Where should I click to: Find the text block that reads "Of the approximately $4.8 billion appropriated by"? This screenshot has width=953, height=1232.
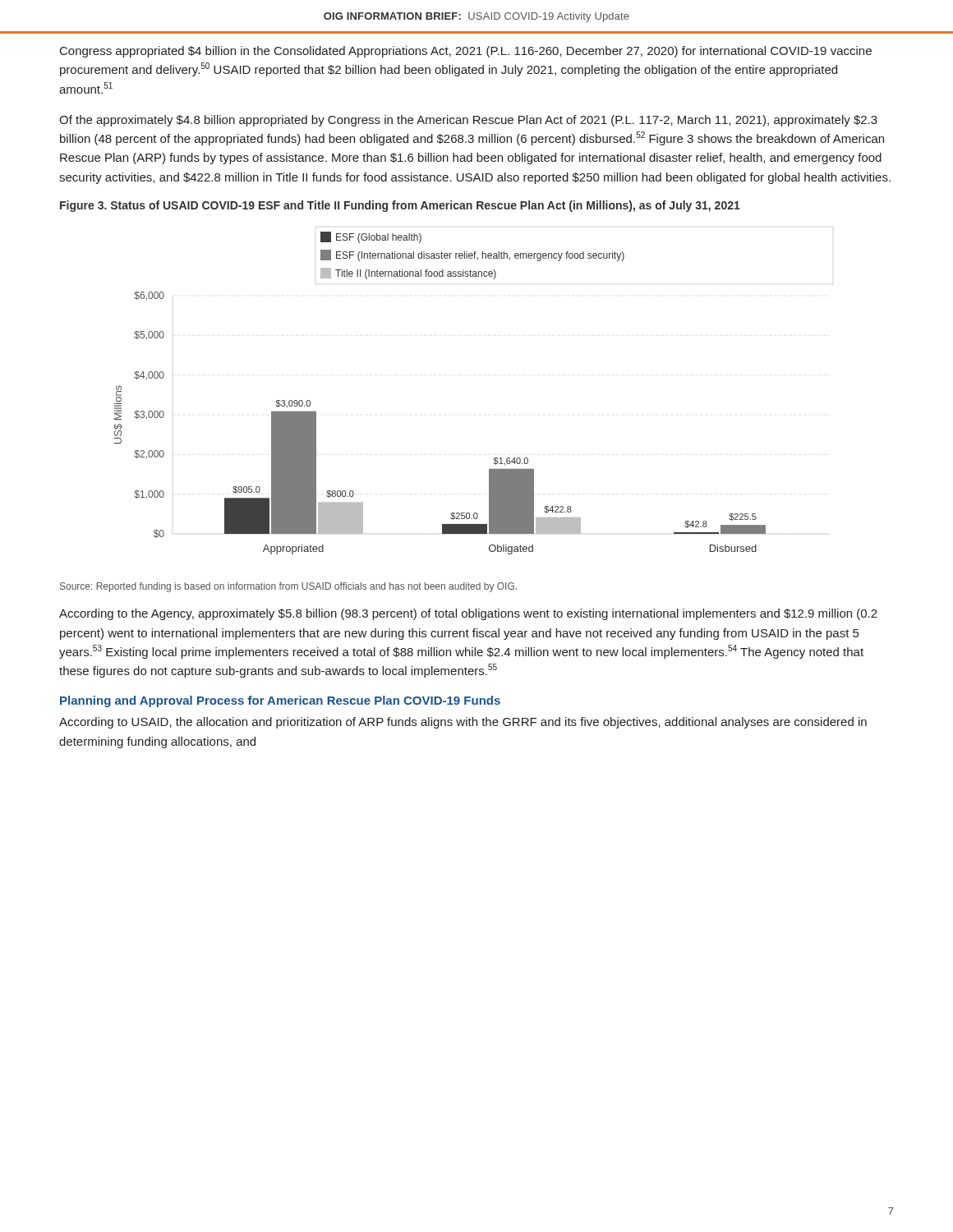tap(475, 148)
